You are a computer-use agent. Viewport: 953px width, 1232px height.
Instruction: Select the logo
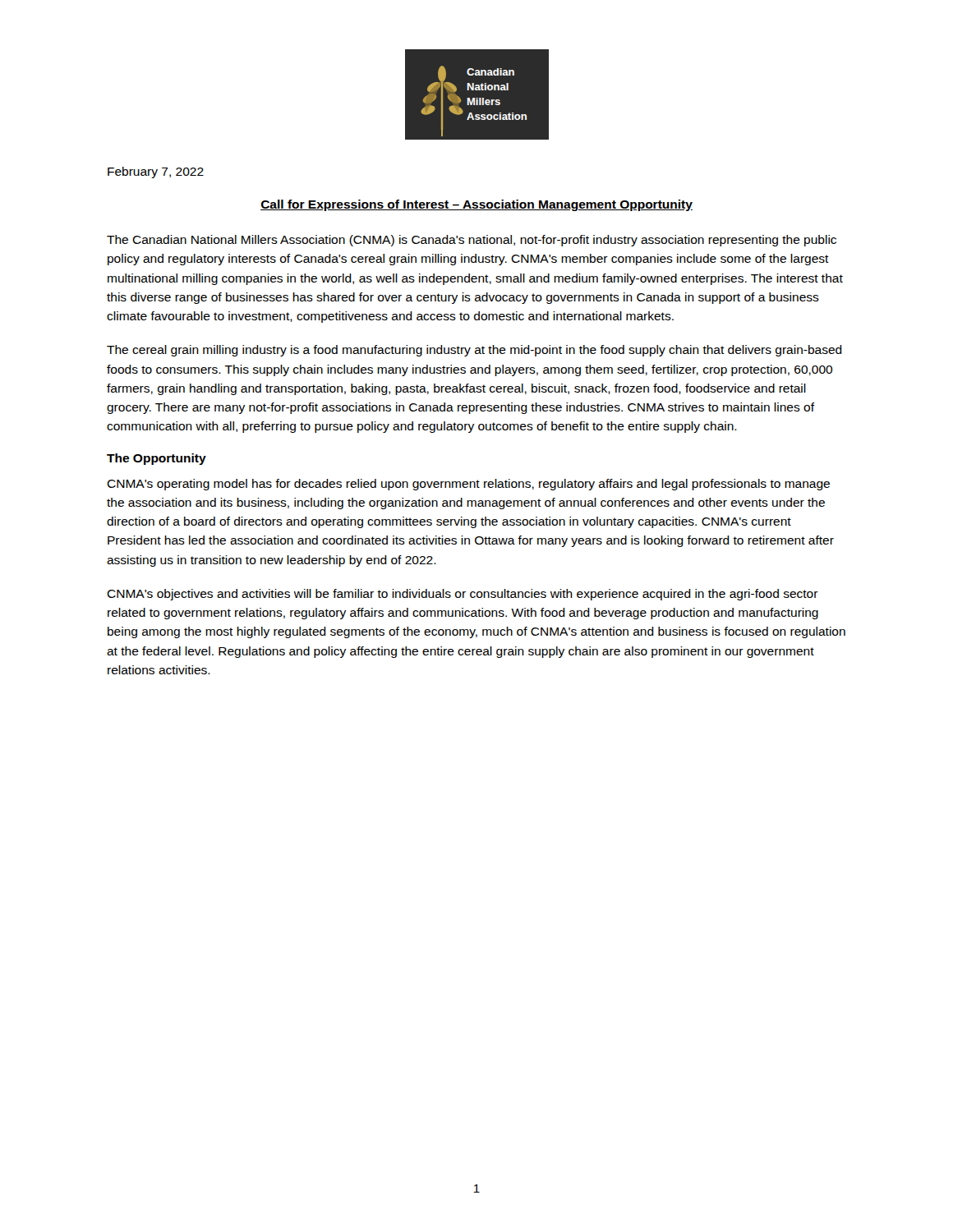click(476, 94)
